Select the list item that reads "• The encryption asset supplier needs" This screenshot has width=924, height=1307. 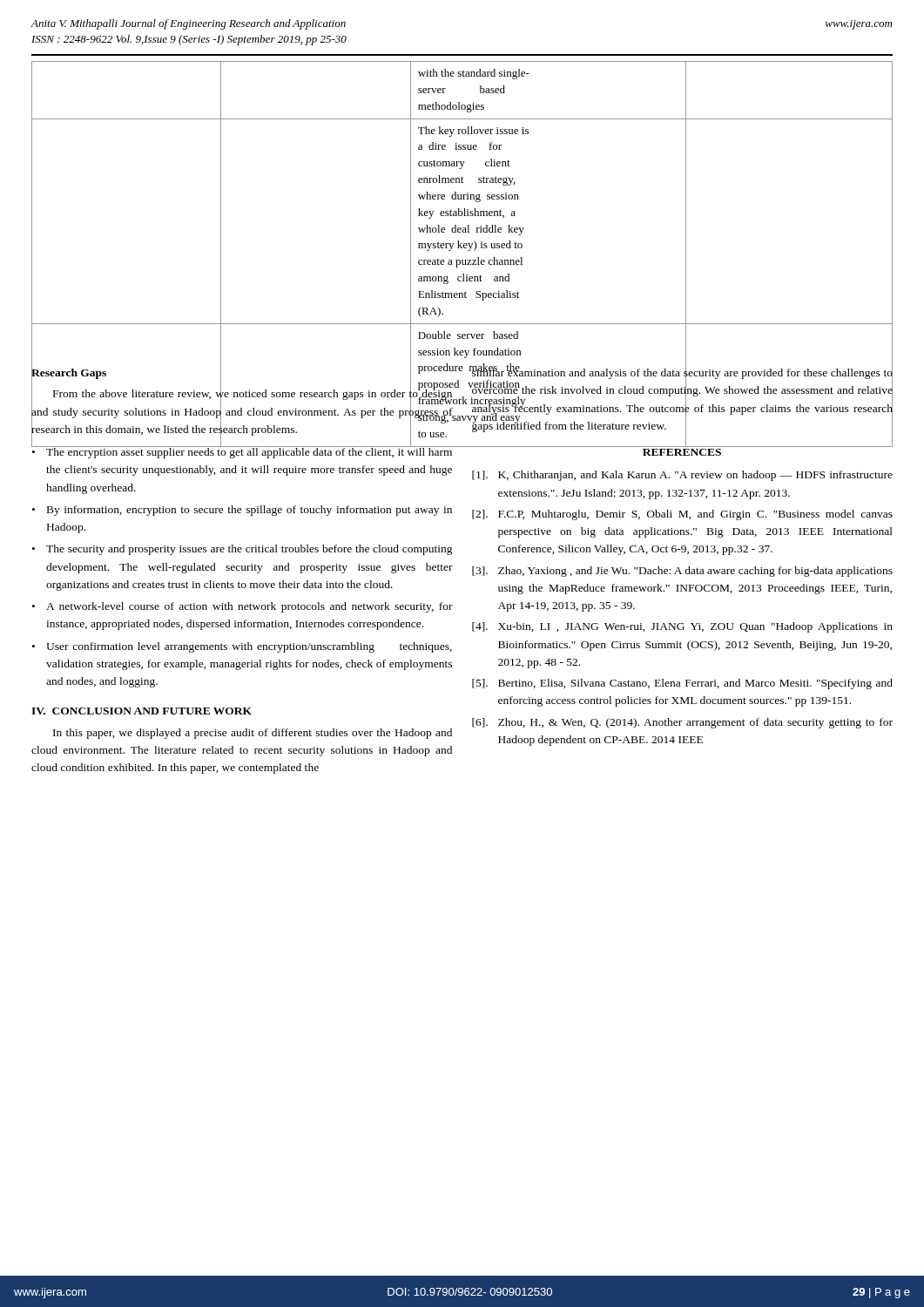tap(242, 470)
